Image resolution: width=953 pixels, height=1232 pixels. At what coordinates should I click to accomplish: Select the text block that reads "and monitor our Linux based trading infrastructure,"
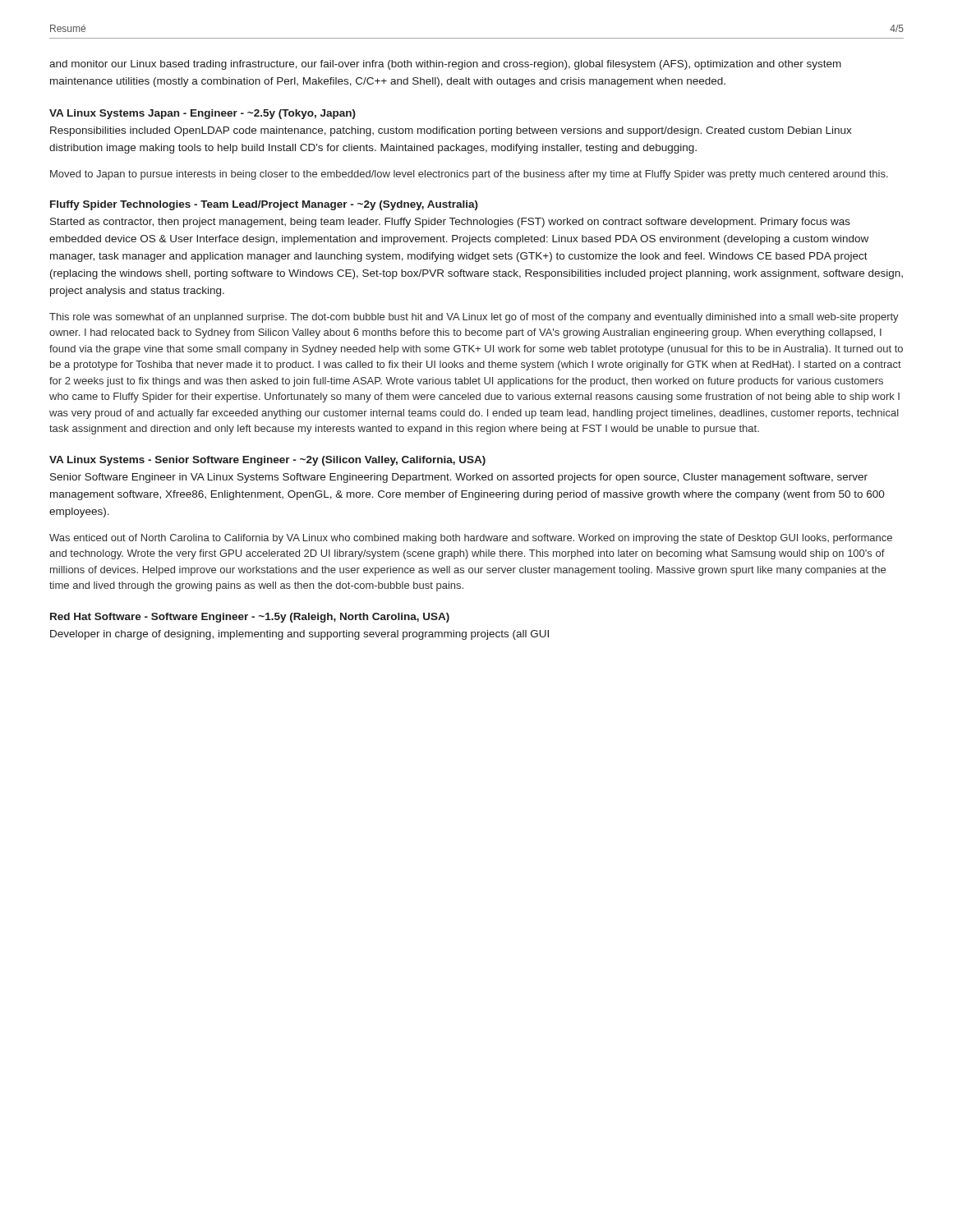pyautogui.click(x=445, y=72)
